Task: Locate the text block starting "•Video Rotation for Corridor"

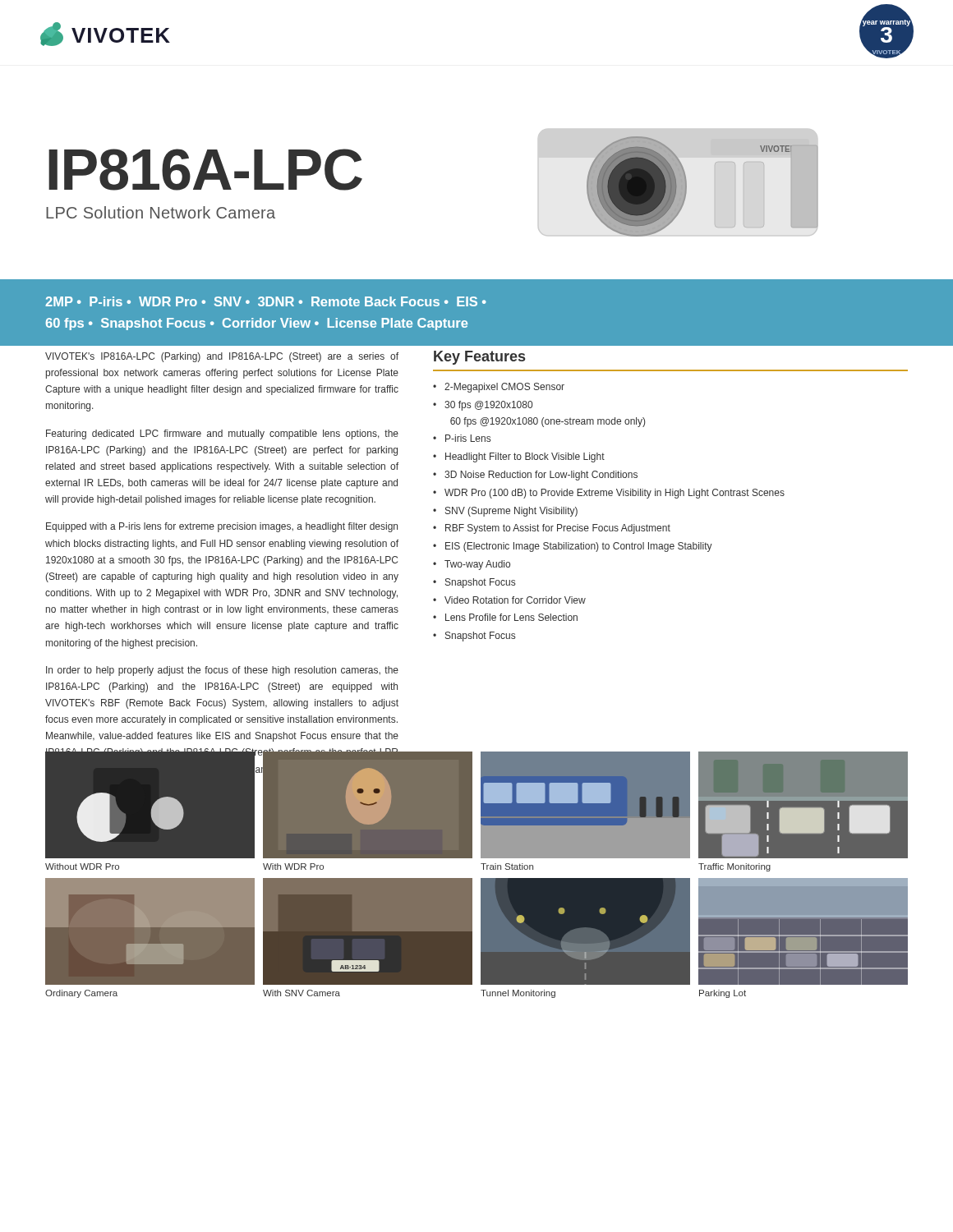Action: tap(509, 601)
